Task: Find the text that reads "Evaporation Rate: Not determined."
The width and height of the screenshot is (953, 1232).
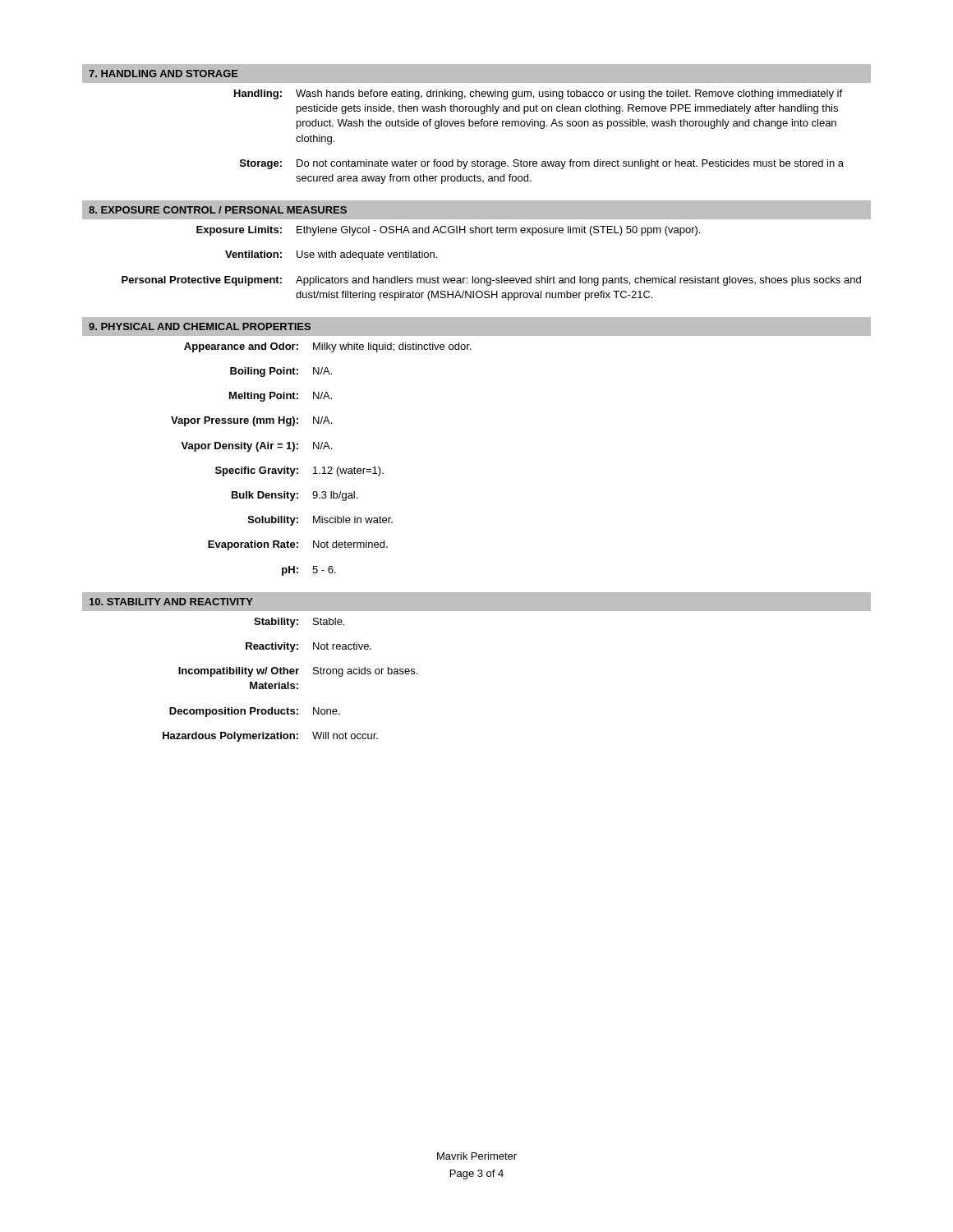Action: point(298,545)
